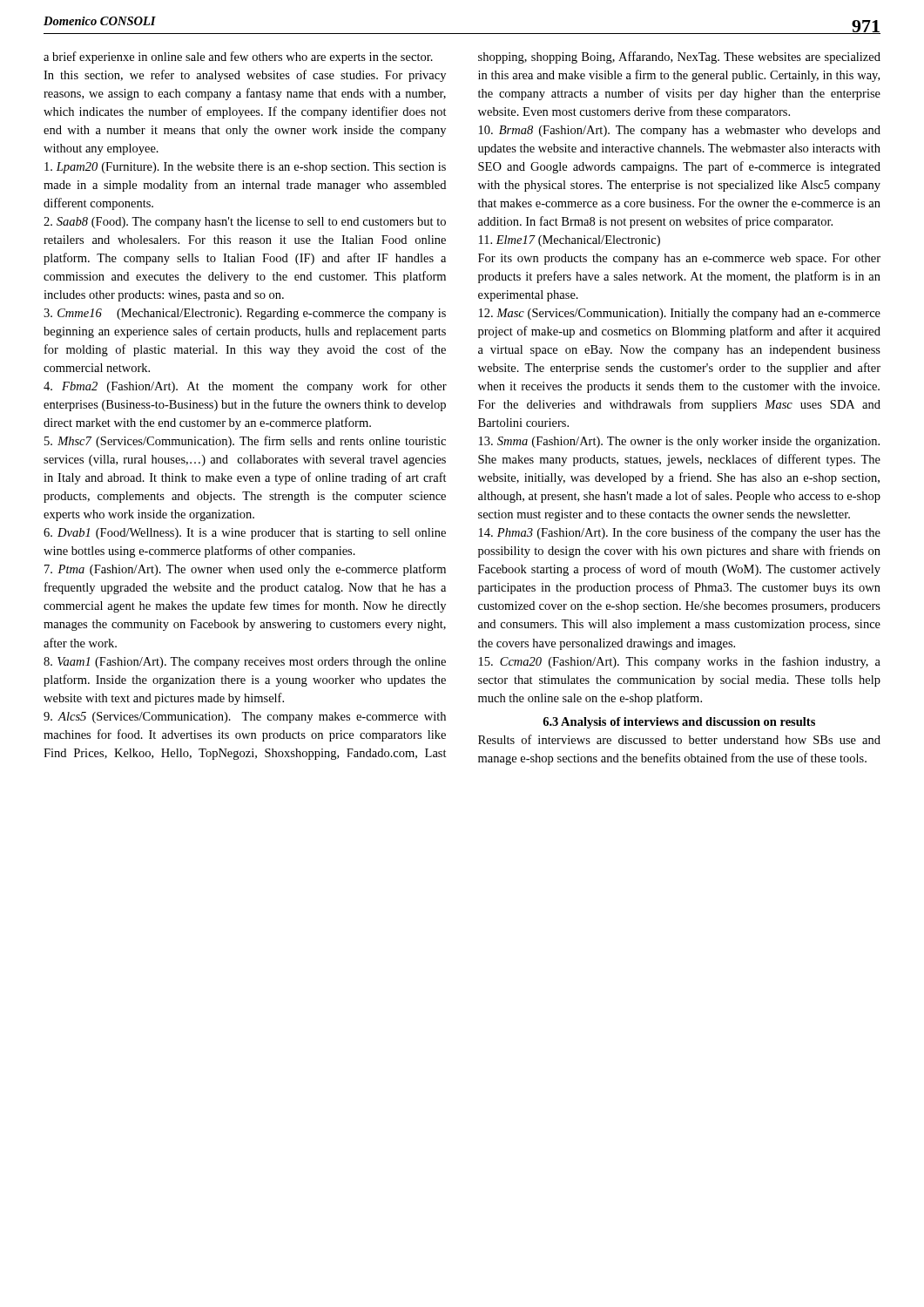
Task: Locate the text starting "4. Fbma2 (Fashion/Art)."
Action: (245, 405)
